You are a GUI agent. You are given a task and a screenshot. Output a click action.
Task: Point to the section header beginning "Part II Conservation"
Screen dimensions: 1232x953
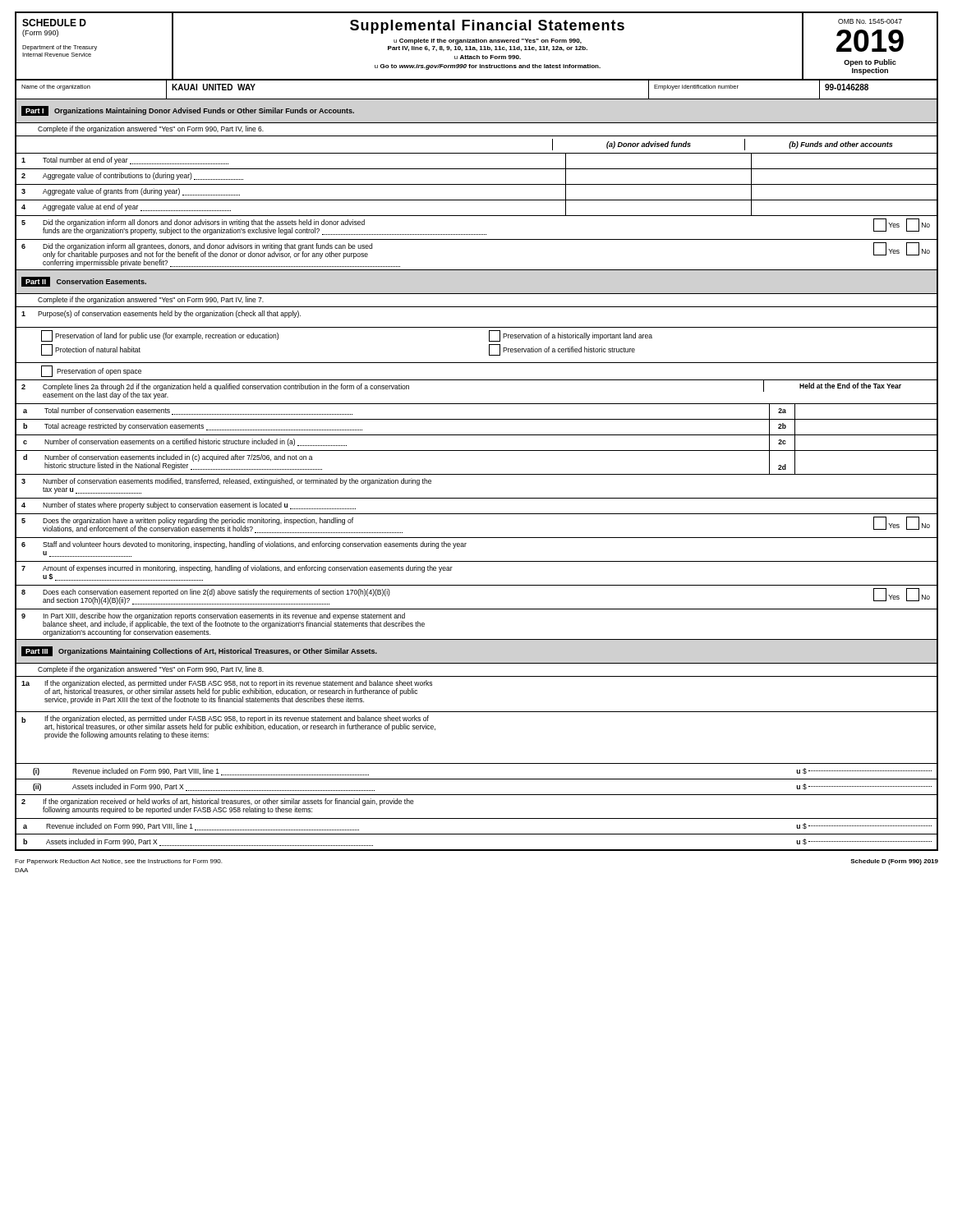[x=84, y=282]
